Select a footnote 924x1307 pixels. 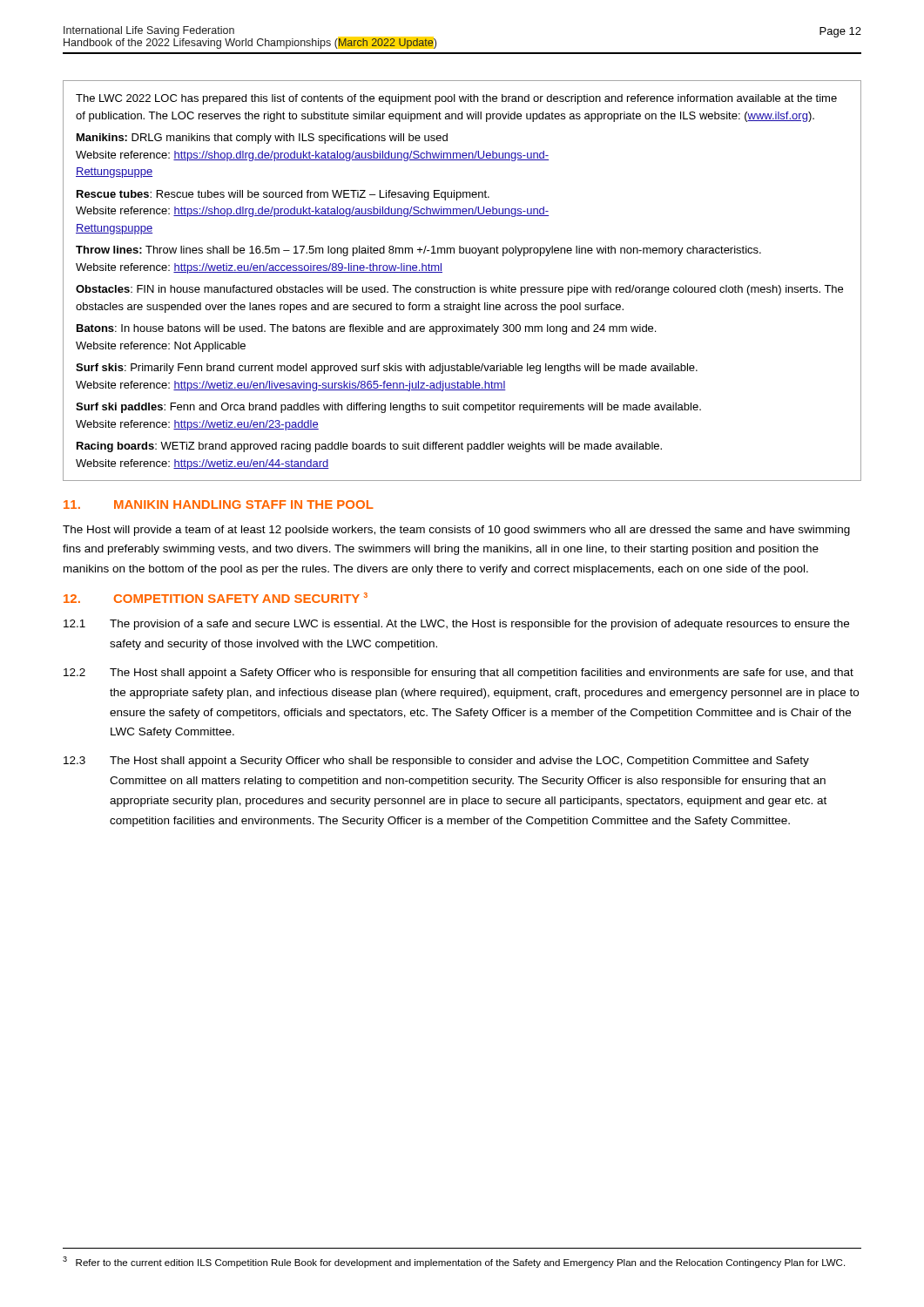(x=462, y=1262)
